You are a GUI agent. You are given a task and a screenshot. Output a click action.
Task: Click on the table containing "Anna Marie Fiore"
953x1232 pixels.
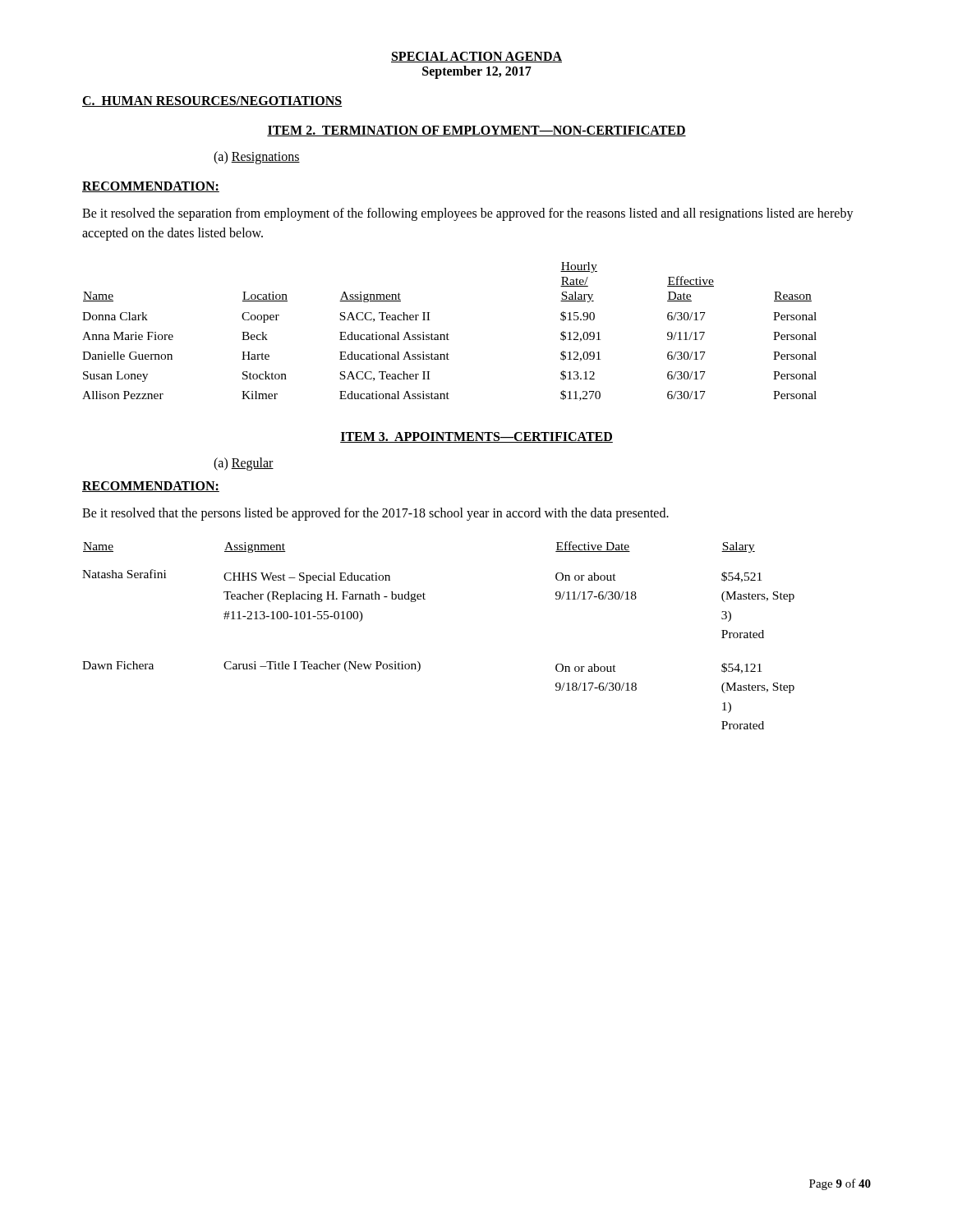coord(476,331)
